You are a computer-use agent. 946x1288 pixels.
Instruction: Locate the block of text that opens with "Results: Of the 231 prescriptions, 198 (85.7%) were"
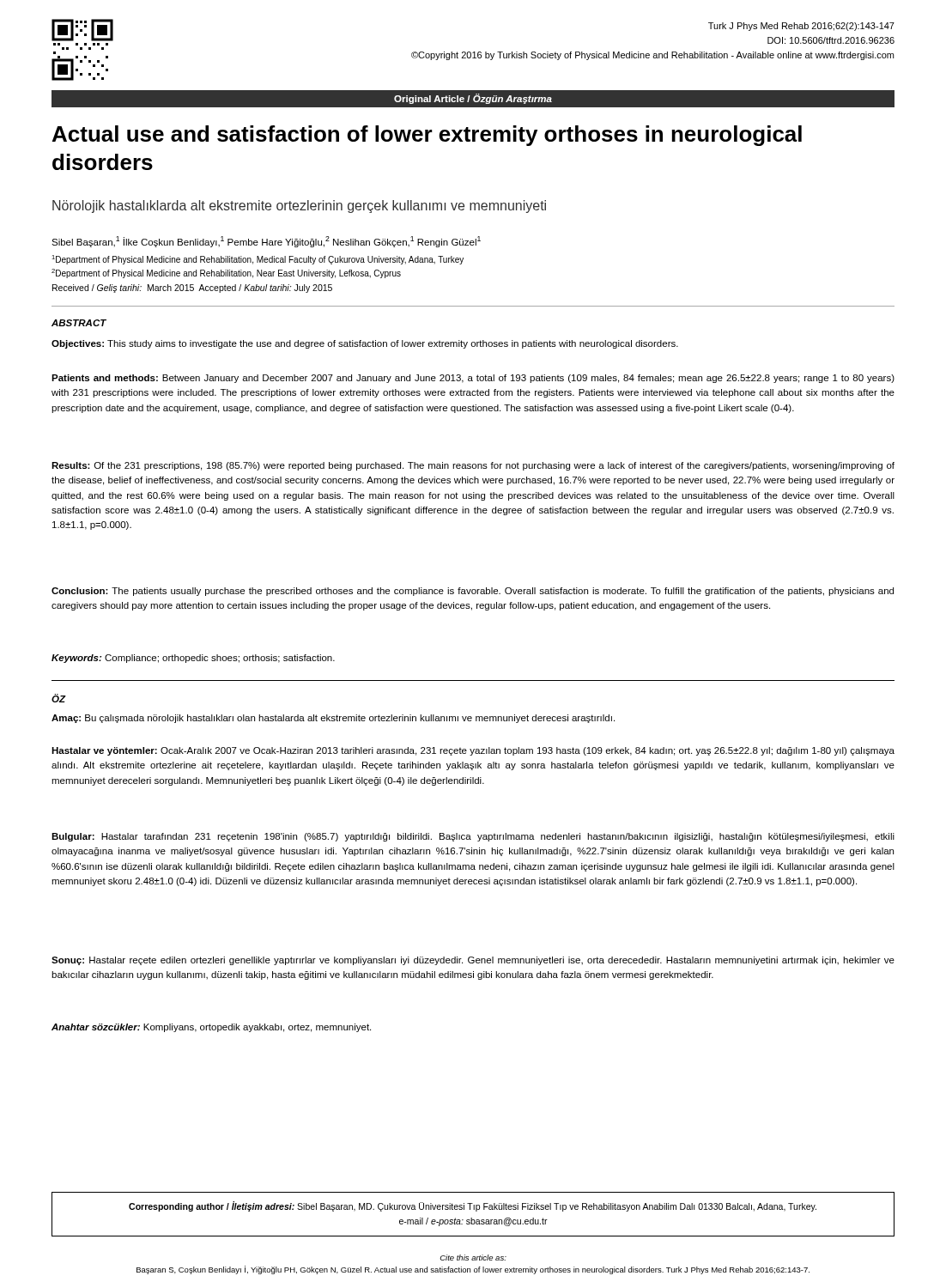pos(473,495)
